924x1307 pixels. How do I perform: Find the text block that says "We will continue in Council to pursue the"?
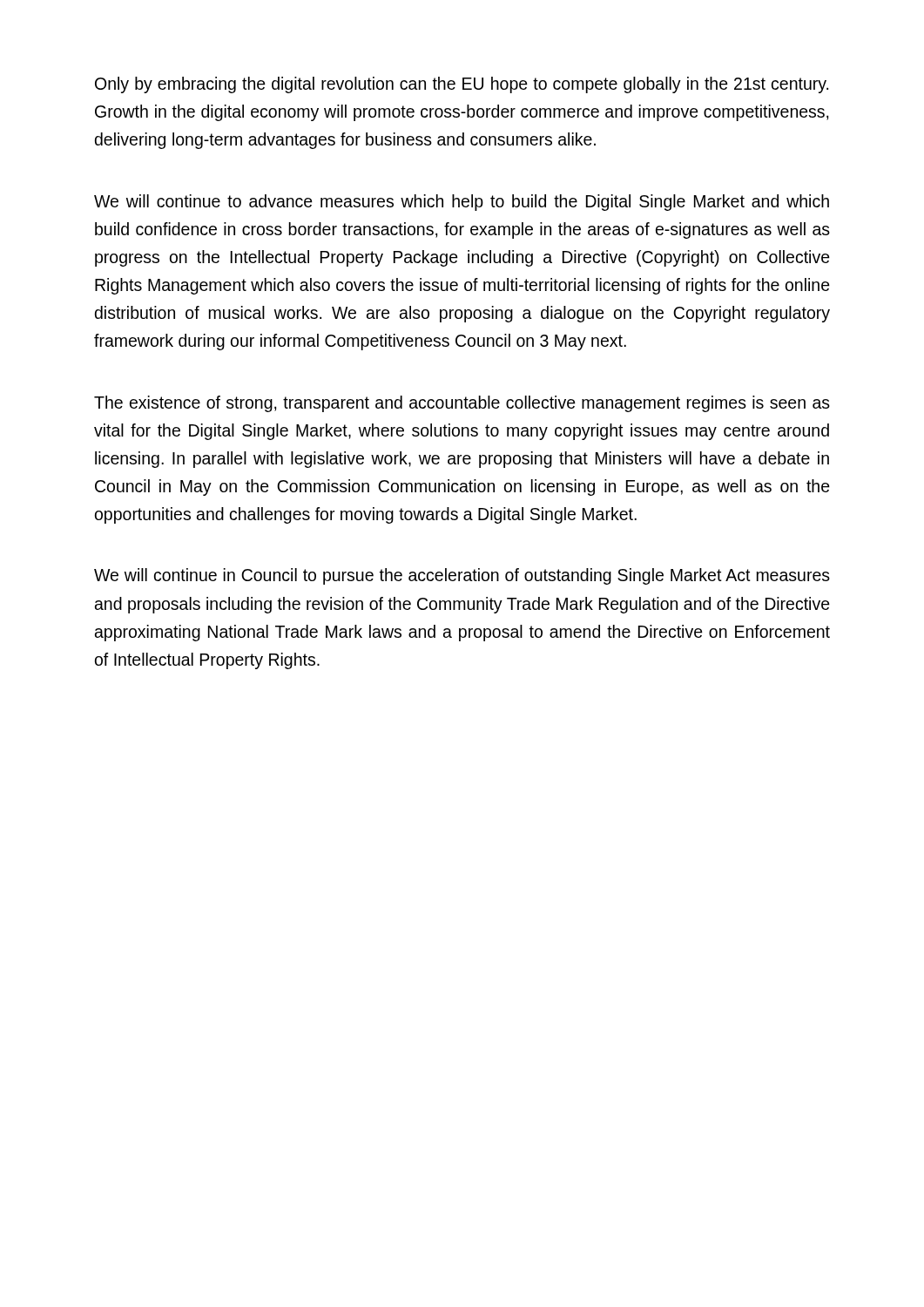tap(462, 617)
